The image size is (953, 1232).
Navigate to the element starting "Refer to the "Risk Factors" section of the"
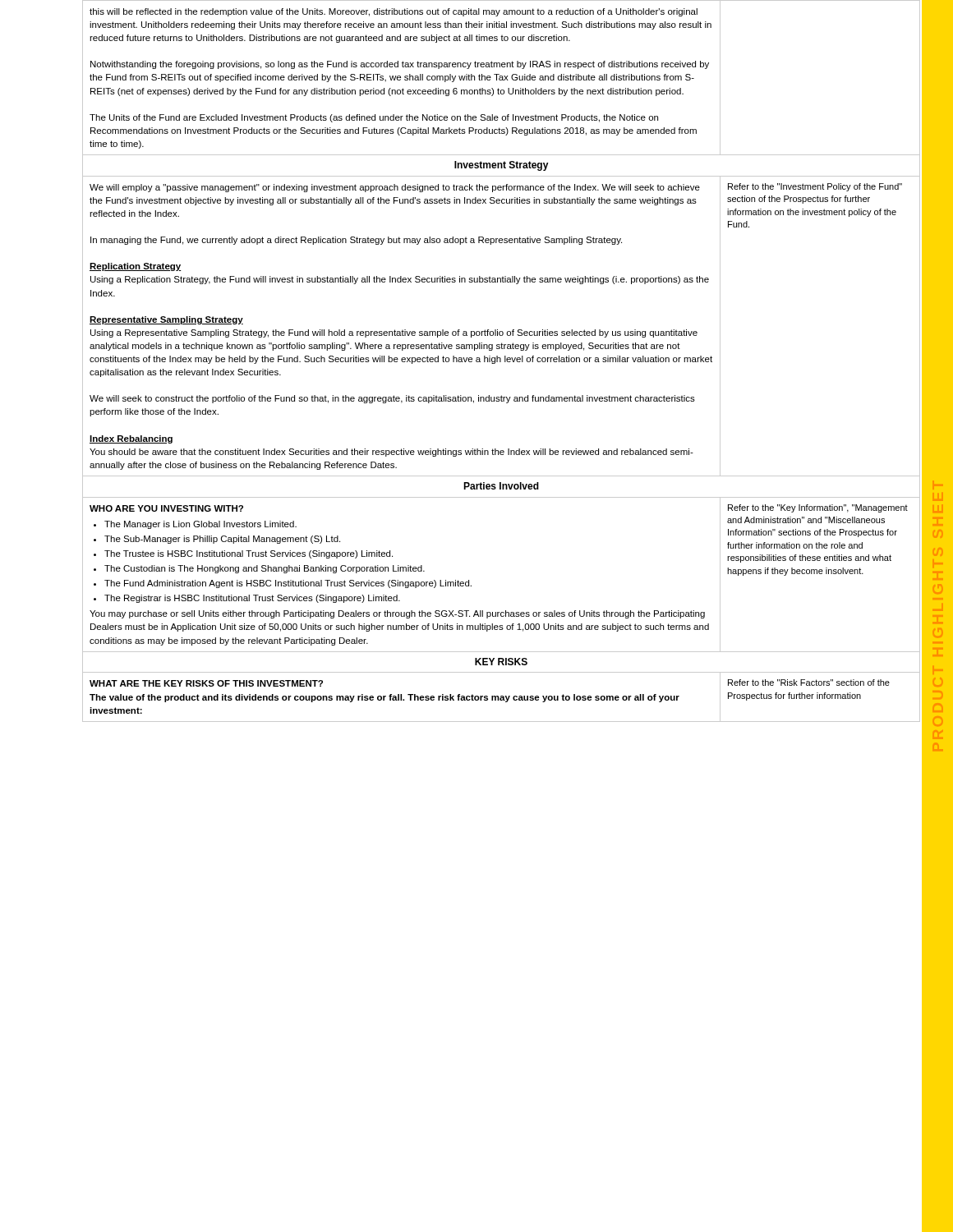pyautogui.click(x=808, y=689)
